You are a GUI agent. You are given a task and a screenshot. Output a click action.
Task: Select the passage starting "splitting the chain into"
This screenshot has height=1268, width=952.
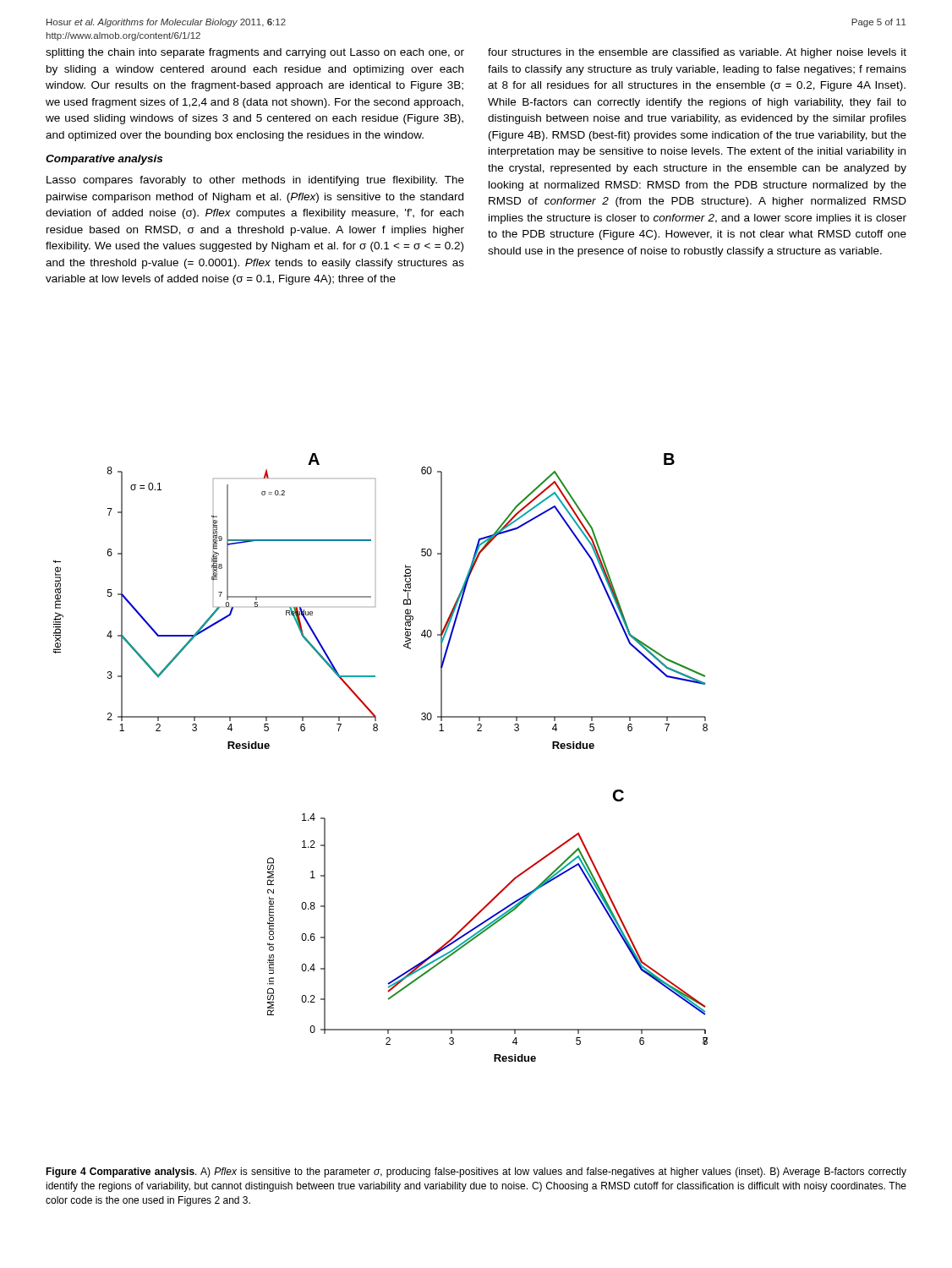pos(255,94)
